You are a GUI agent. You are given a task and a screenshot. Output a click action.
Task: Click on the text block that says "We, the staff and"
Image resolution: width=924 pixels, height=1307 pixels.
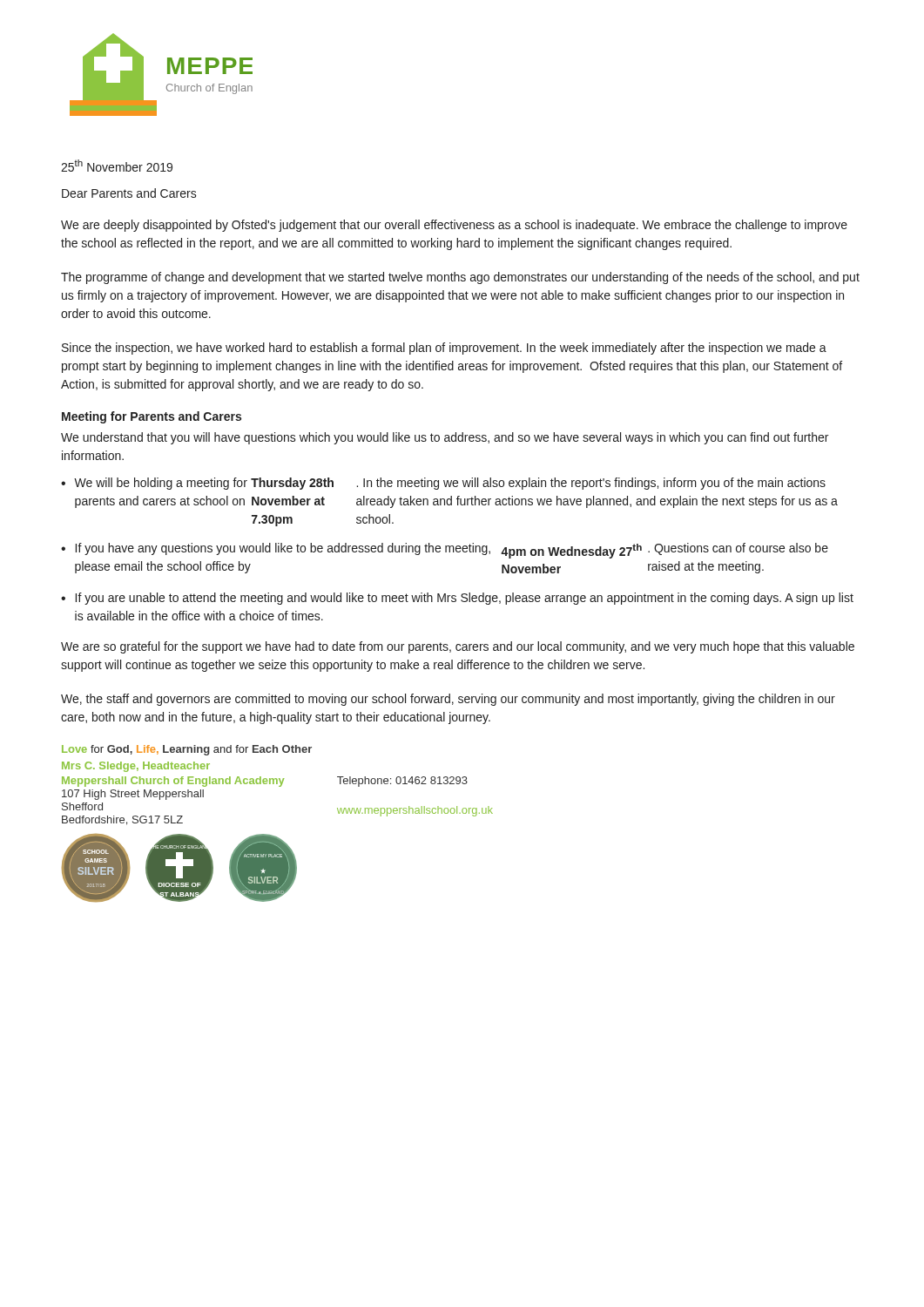pos(448,708)
